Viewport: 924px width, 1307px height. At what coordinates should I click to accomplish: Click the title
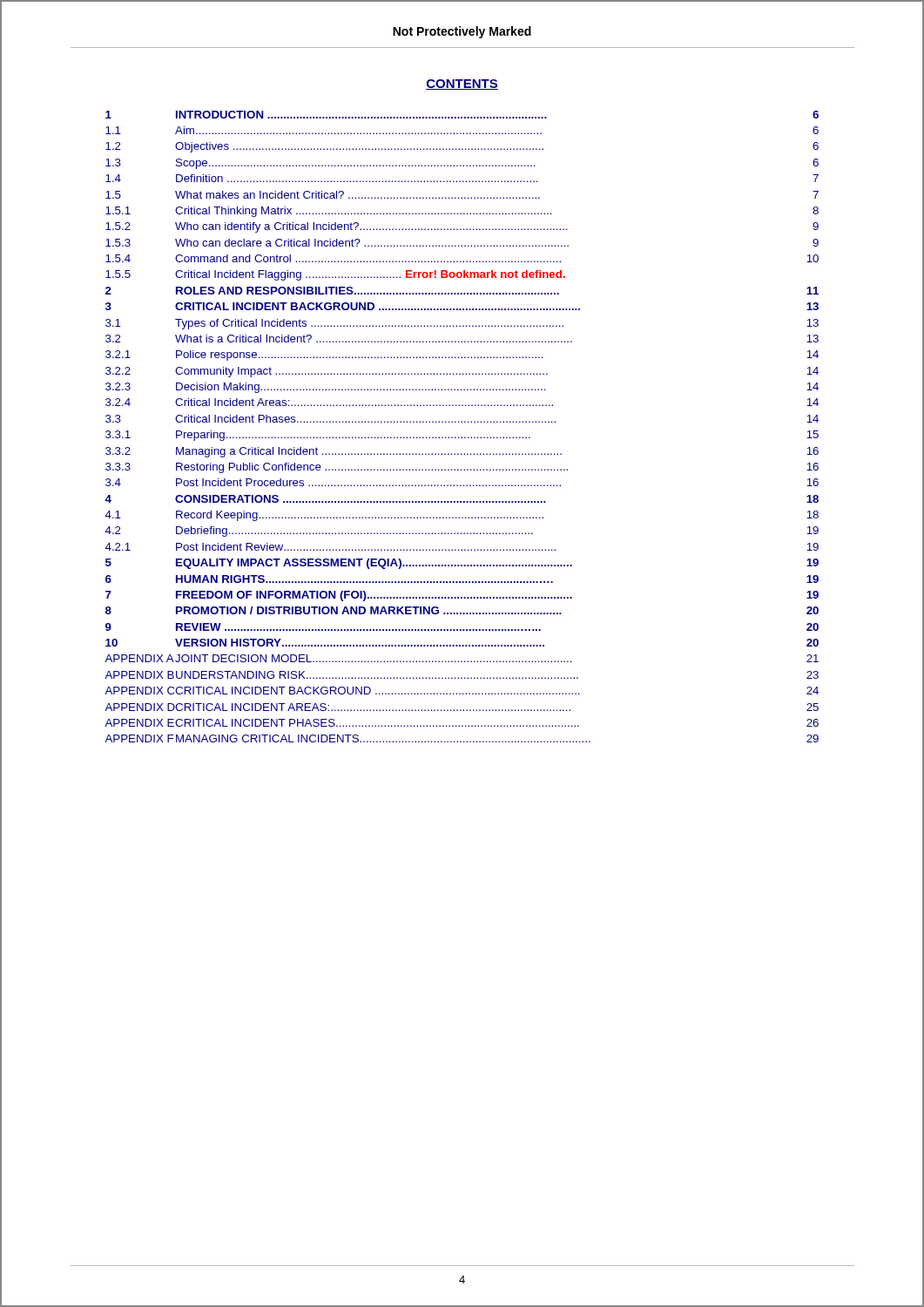pos(462,83)
